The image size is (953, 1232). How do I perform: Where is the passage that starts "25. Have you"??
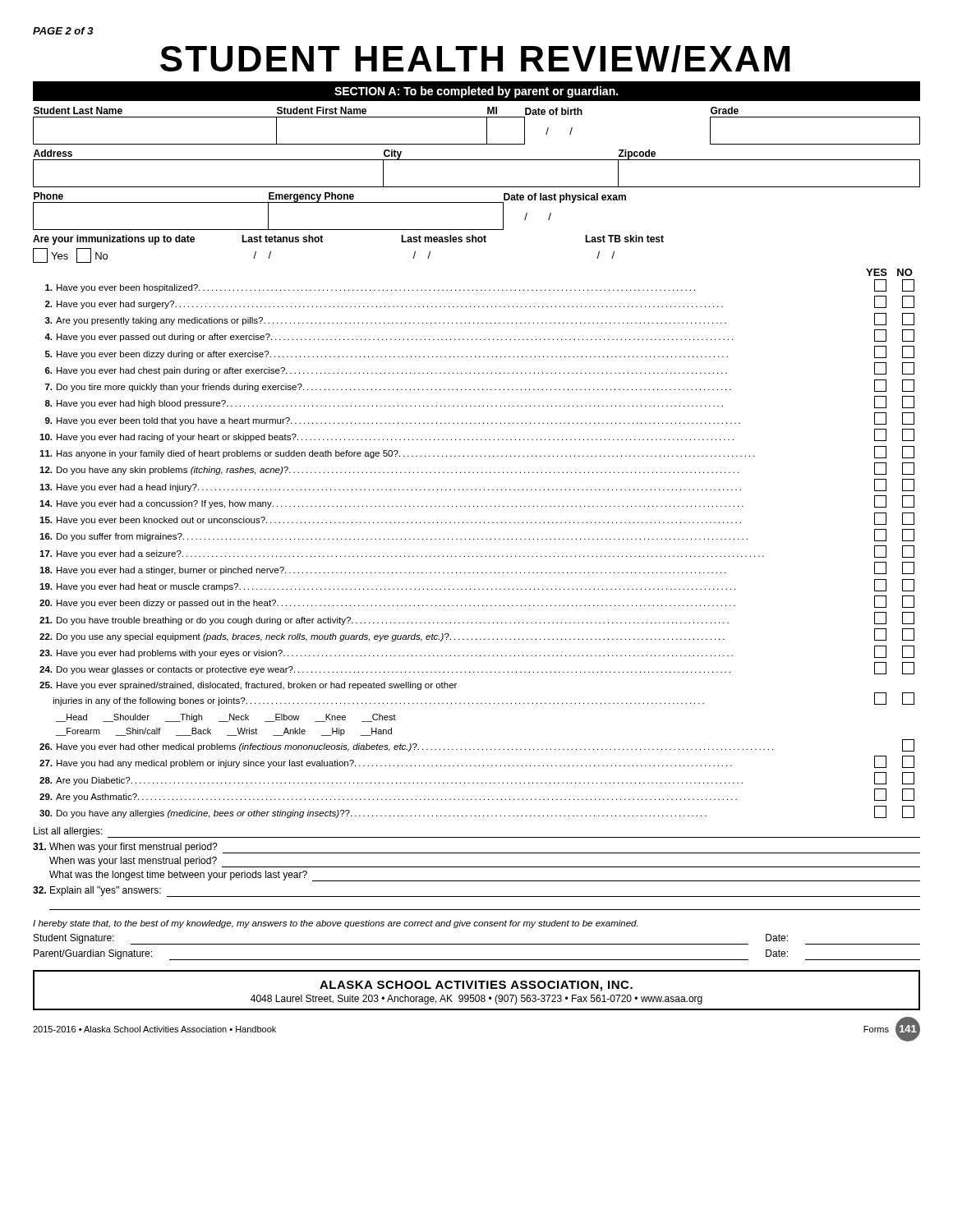click(x=476, y=708)
